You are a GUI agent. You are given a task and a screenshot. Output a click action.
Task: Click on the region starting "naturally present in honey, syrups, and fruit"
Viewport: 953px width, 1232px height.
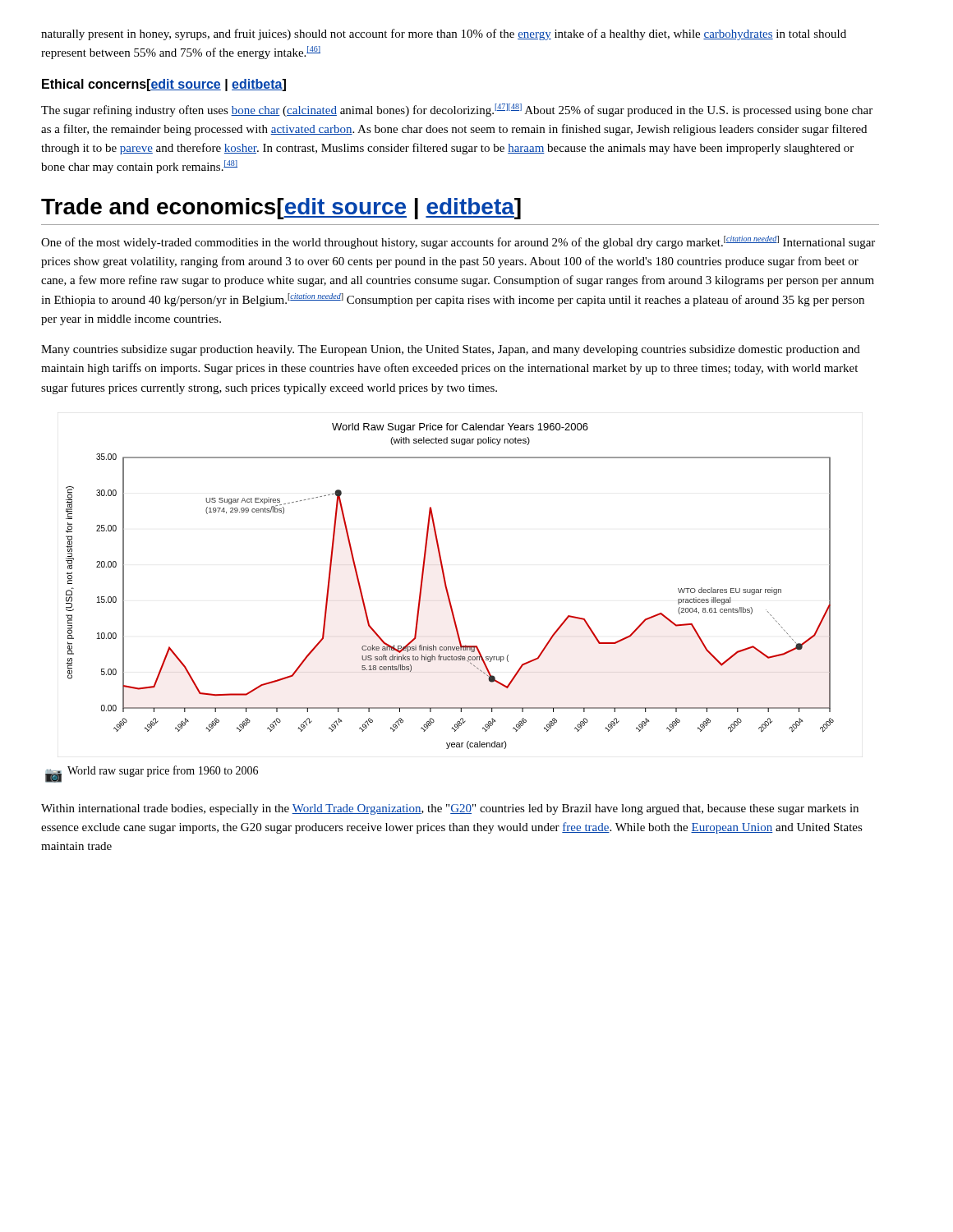[444, 43]
